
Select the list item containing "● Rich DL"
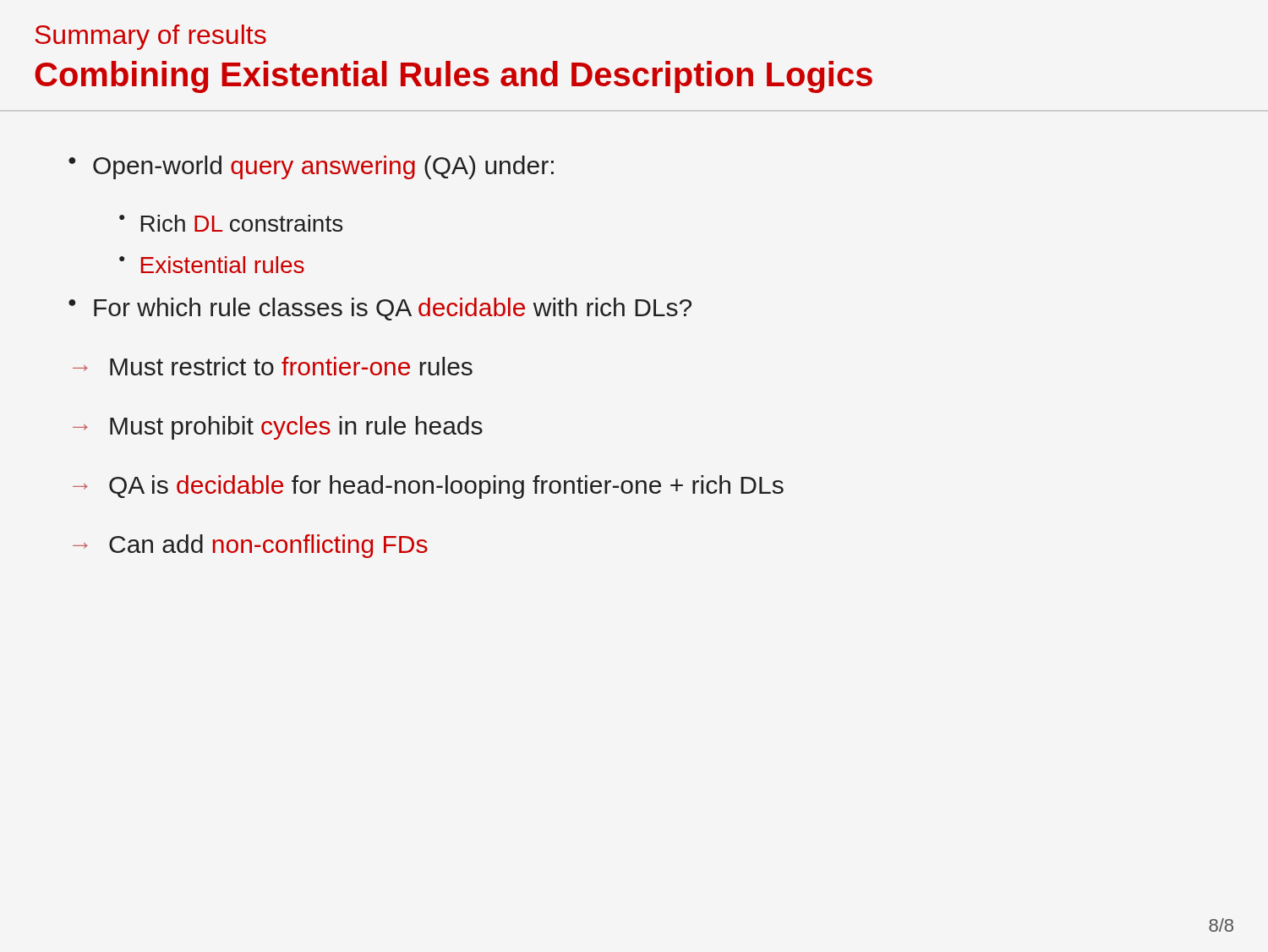point(231,224)
